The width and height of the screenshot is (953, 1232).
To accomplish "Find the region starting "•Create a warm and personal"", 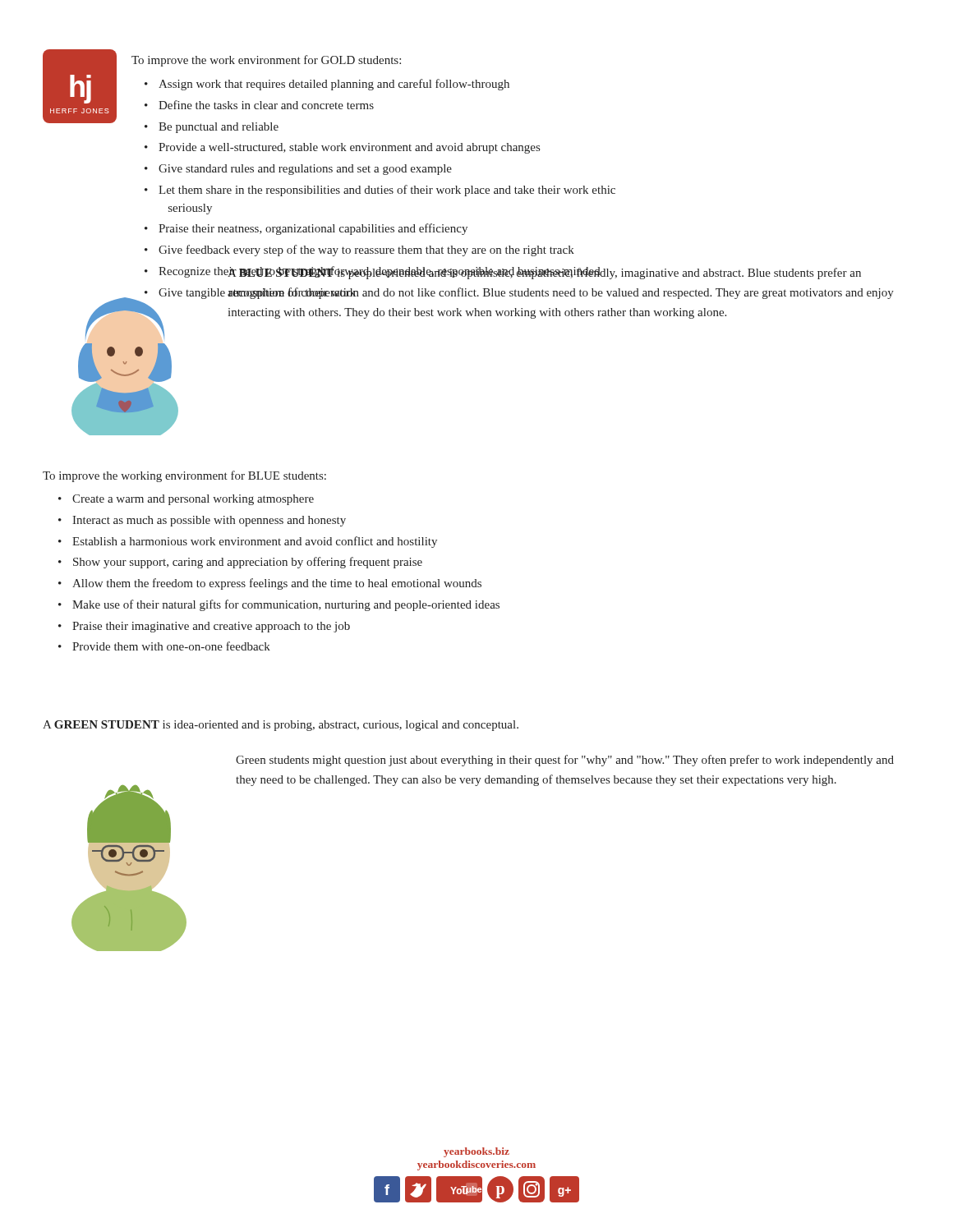I will [x=186, y=499].
